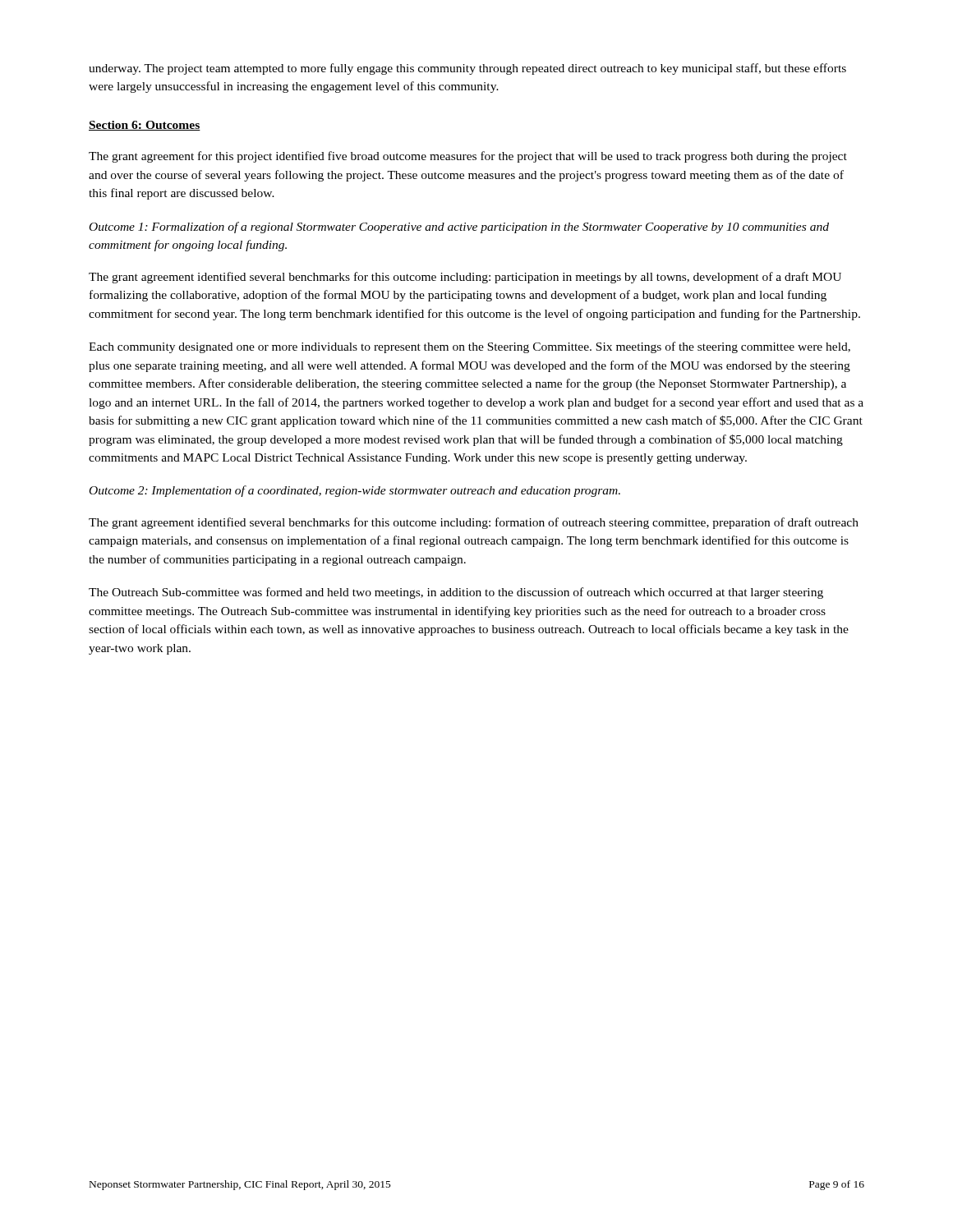Find the block on this page that starts "underway. The project"

[x=468, y=77]
